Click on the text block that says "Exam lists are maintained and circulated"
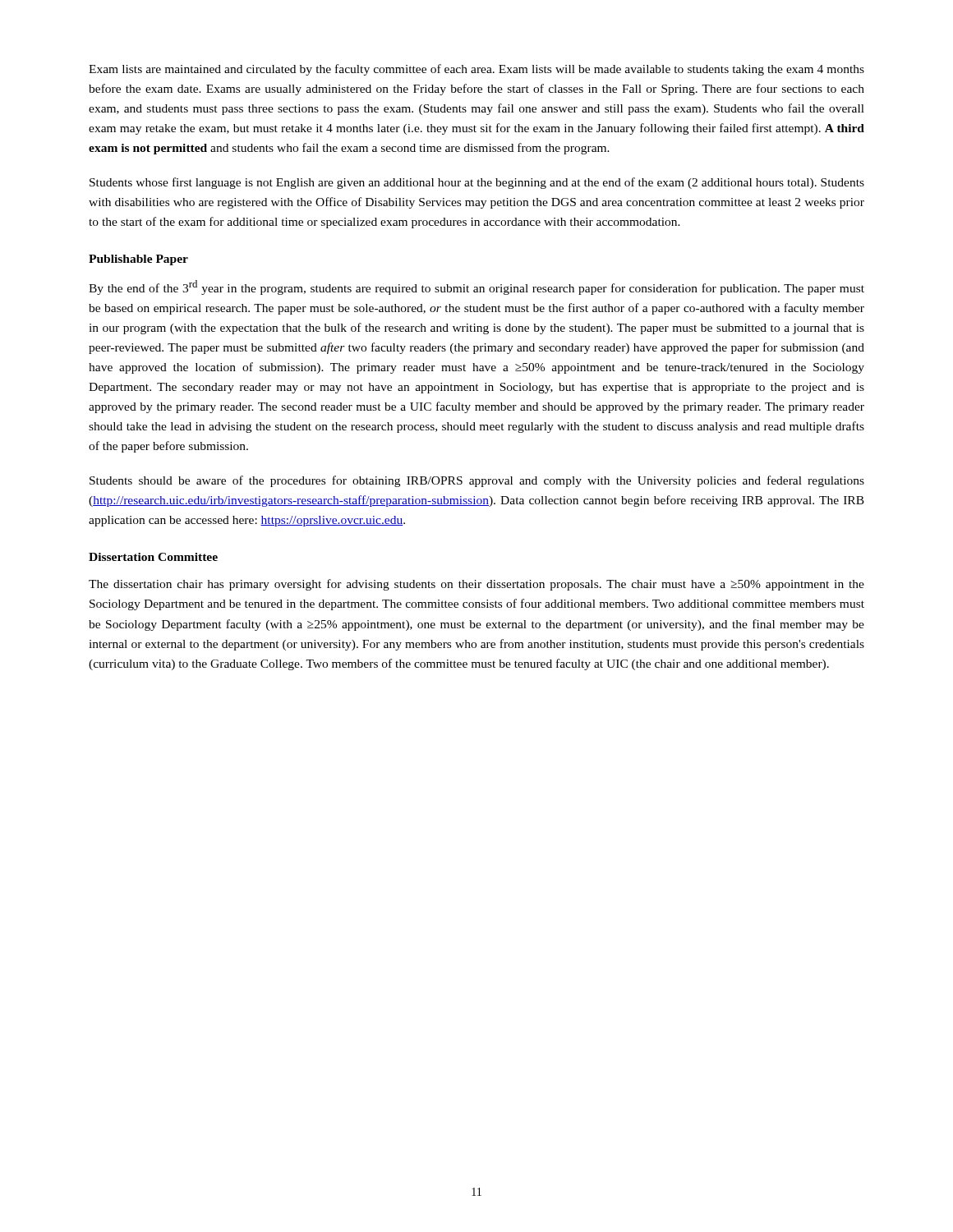Screen dimensions: 1232x953 click(x=476, y=108)
